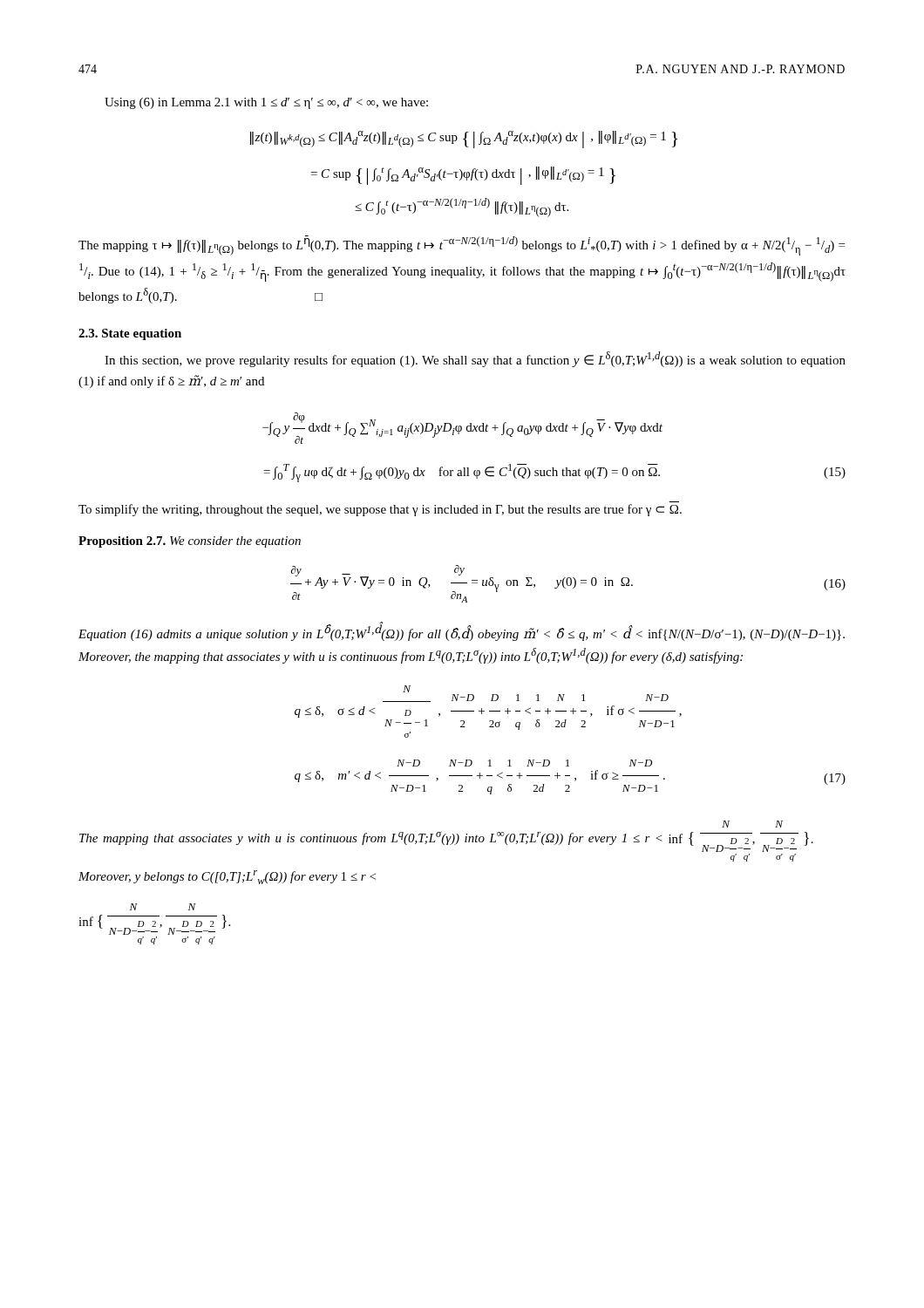The height and width of the screenshot is (1308, 924).
Task: Find the region starting "Proposition 2.7. We consider the equation"
Action: click(x=190, y=541)
